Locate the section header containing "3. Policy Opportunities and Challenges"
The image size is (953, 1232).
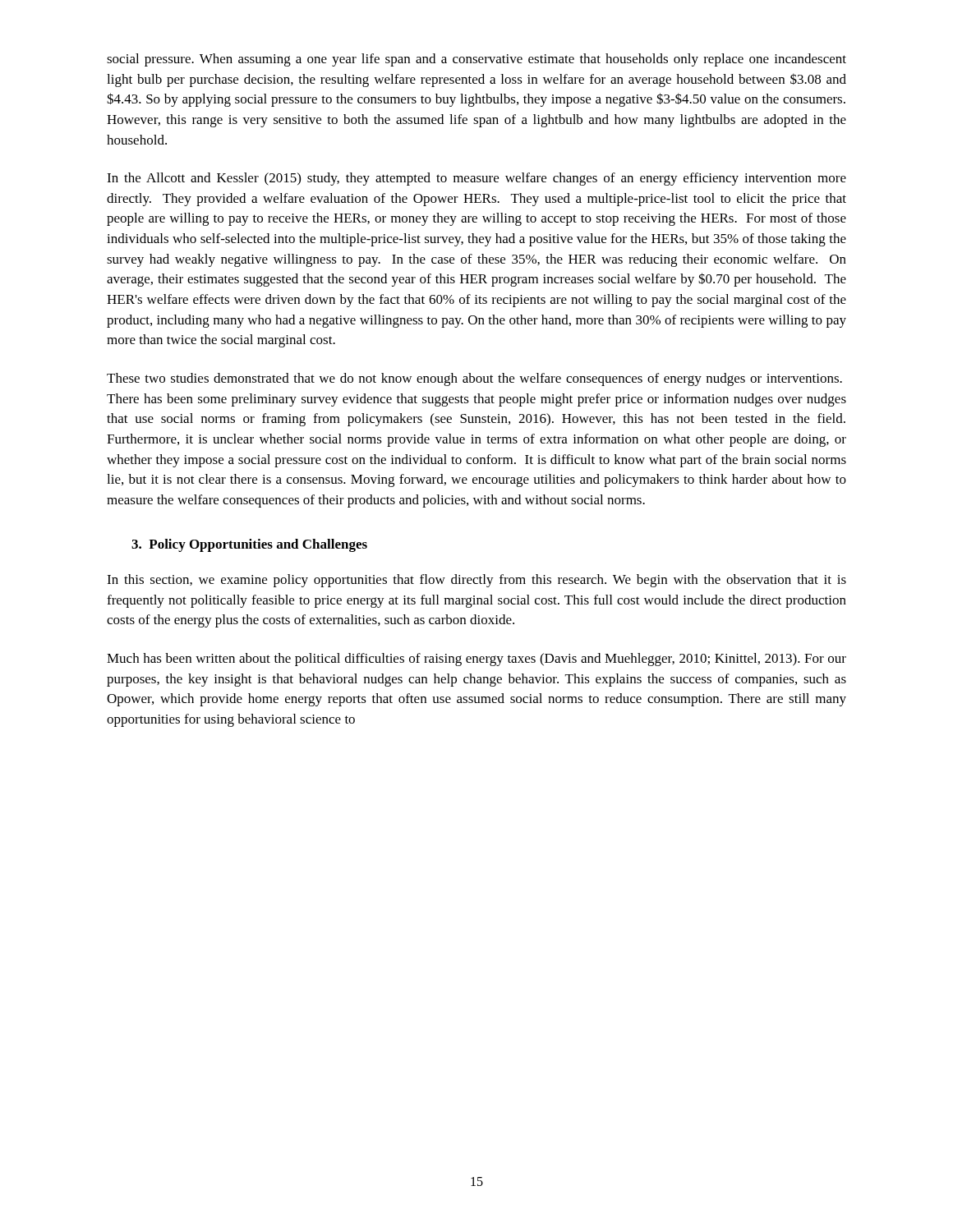click(249, 544)
